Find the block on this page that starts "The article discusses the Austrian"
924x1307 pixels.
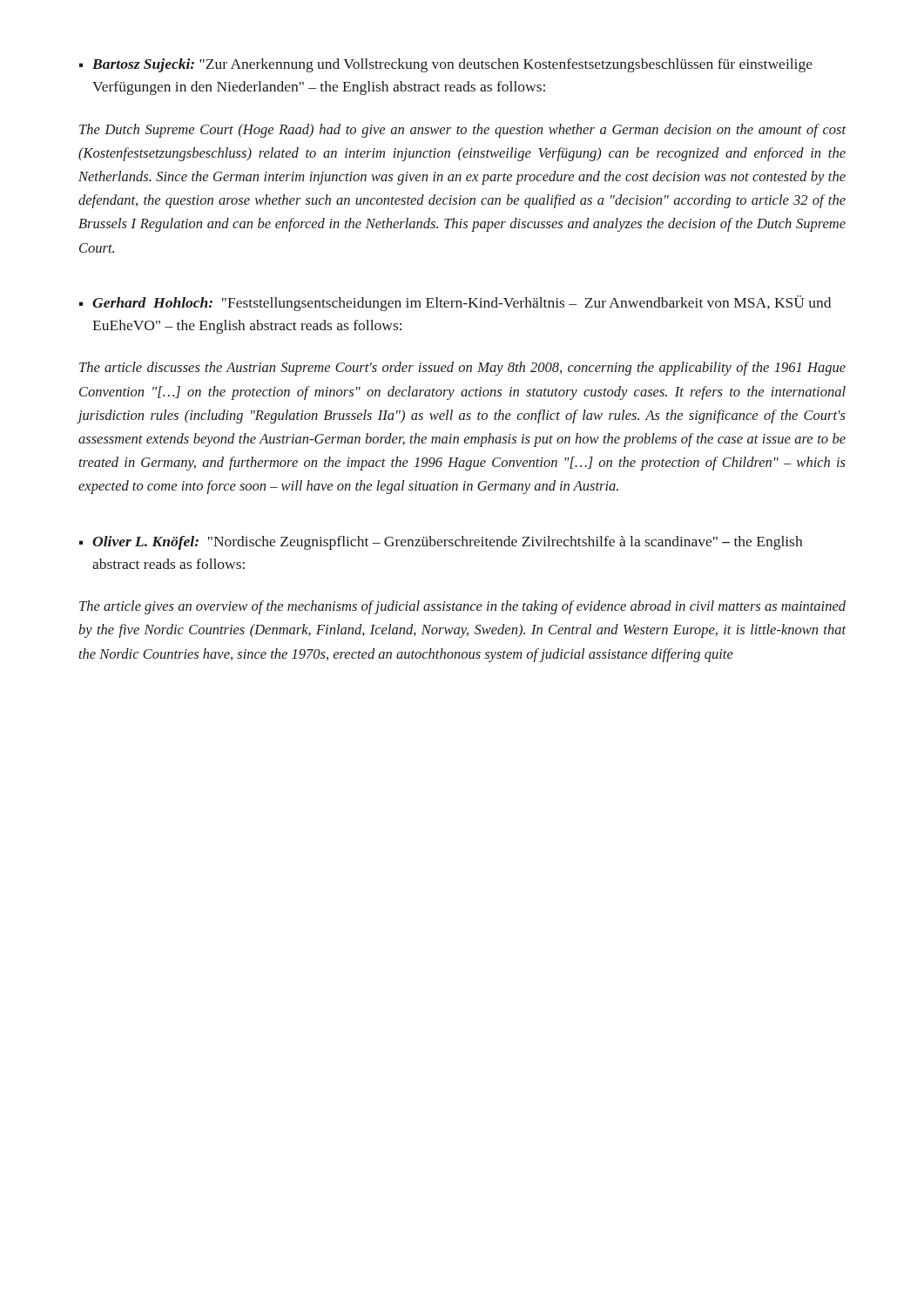pos(462,427)
